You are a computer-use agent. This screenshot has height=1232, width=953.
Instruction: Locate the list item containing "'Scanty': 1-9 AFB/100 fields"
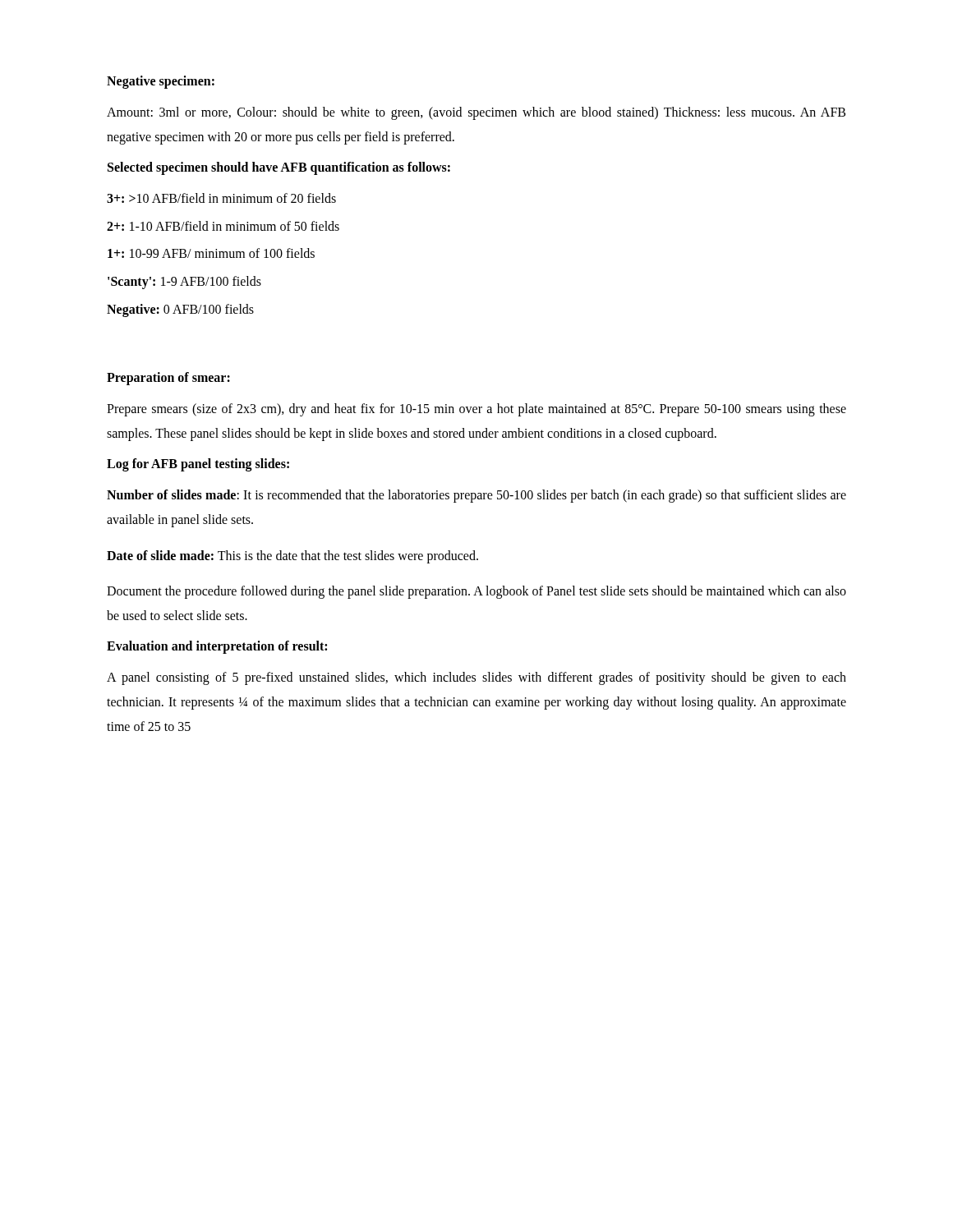pyautogui.click(x=184, y=281)
